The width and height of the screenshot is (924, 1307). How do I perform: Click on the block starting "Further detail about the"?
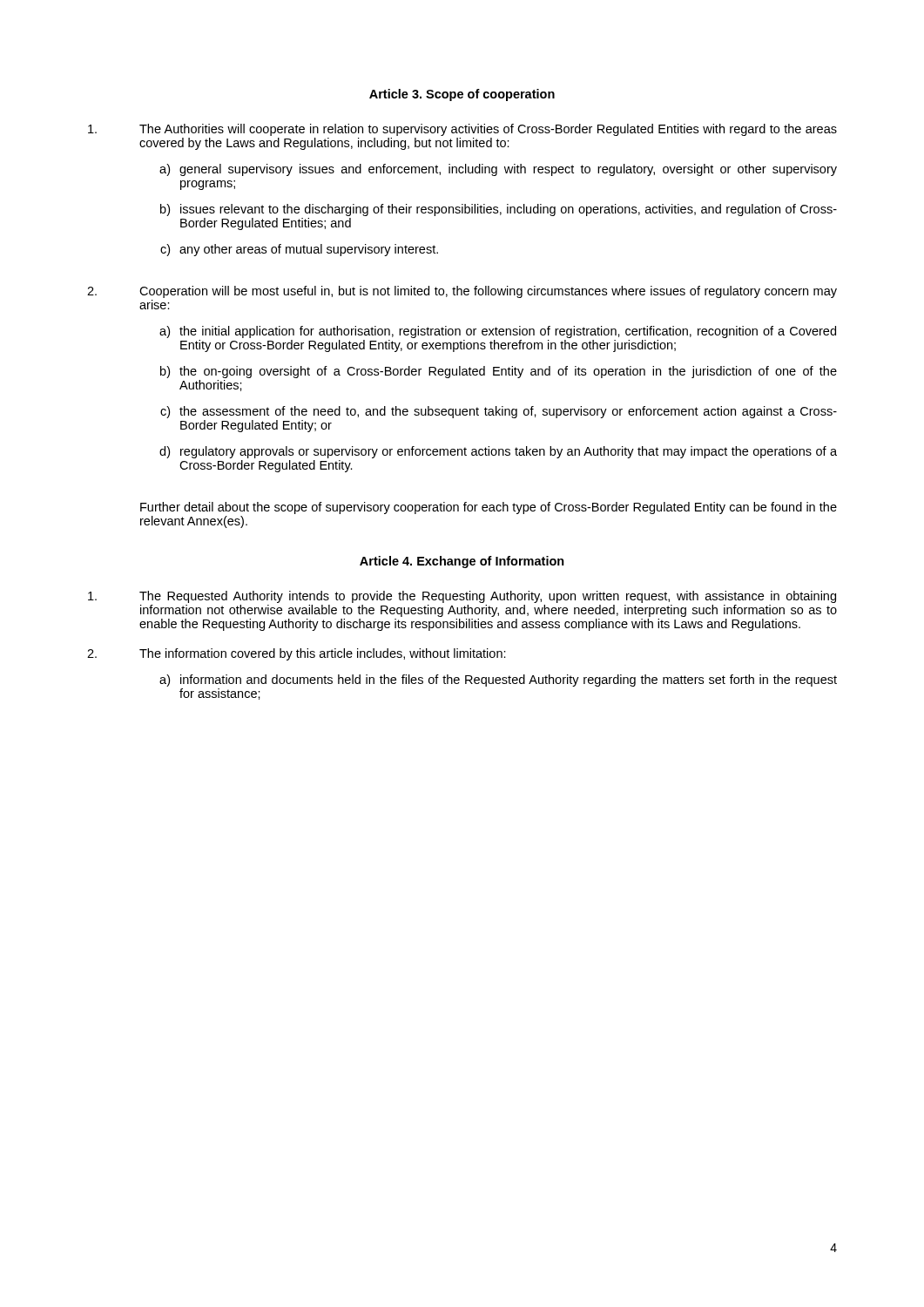point(488,514)
